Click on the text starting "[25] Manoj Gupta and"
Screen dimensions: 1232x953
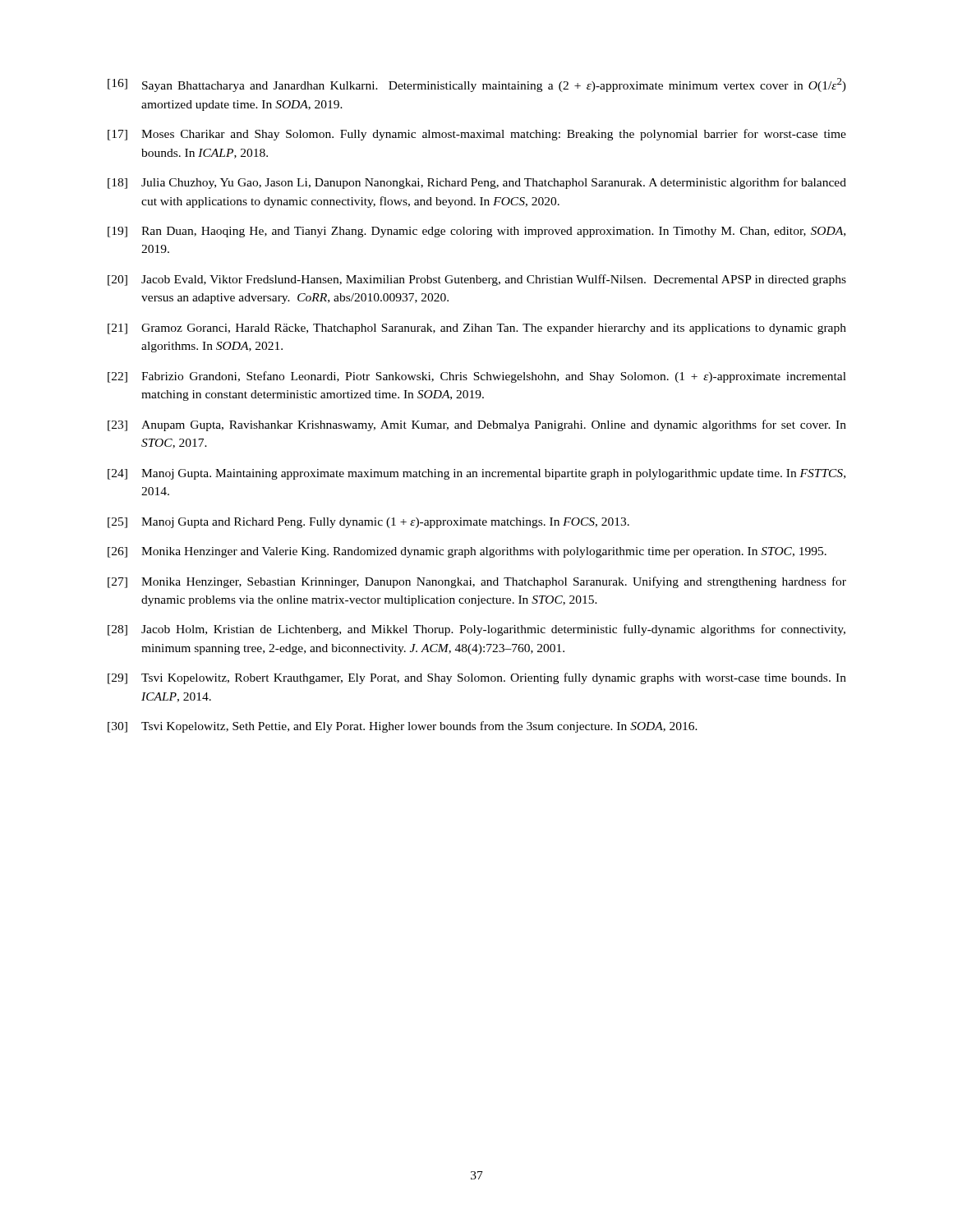[x=476, y=521]
